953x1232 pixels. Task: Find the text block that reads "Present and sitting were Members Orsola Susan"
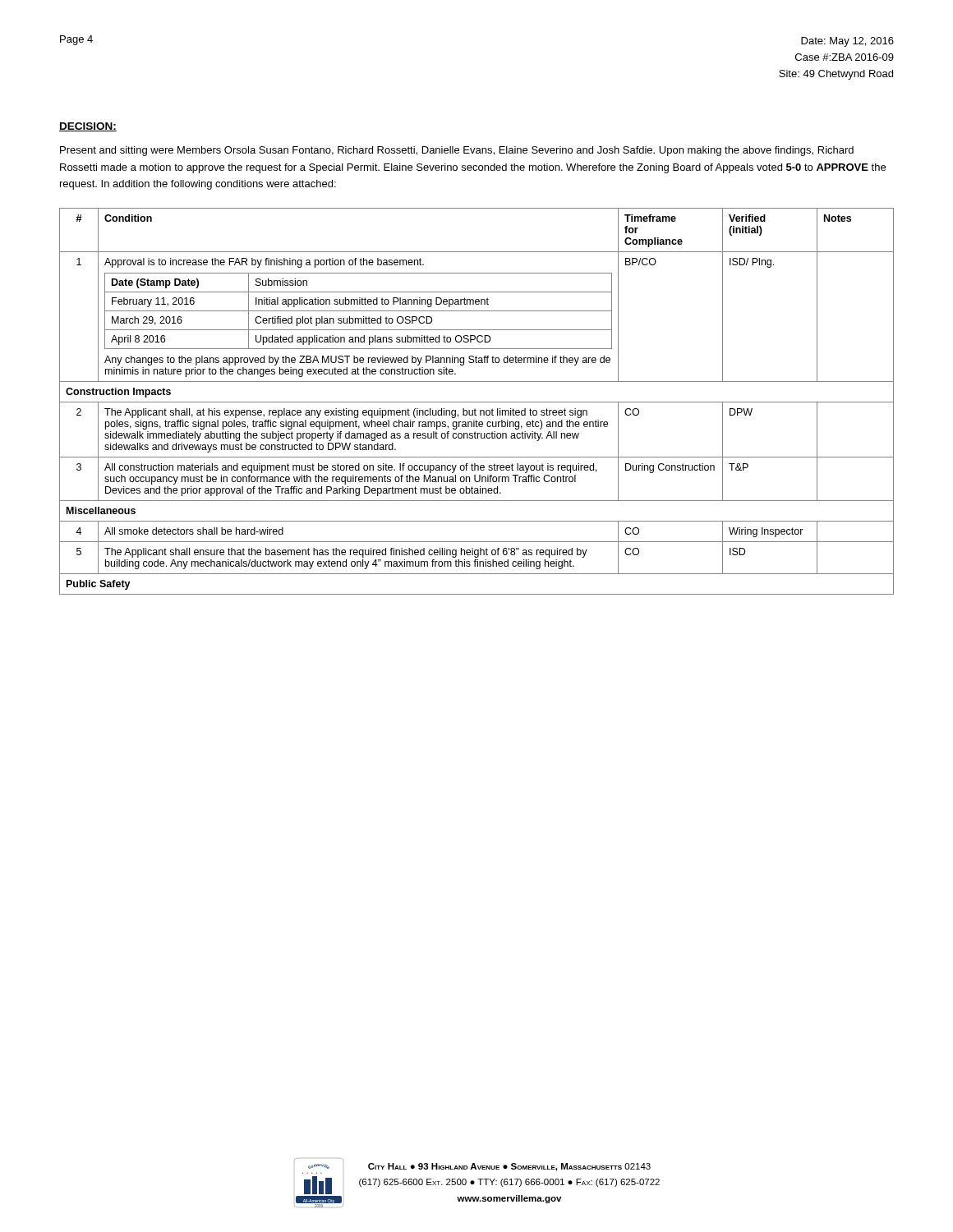tap(473, 167)
